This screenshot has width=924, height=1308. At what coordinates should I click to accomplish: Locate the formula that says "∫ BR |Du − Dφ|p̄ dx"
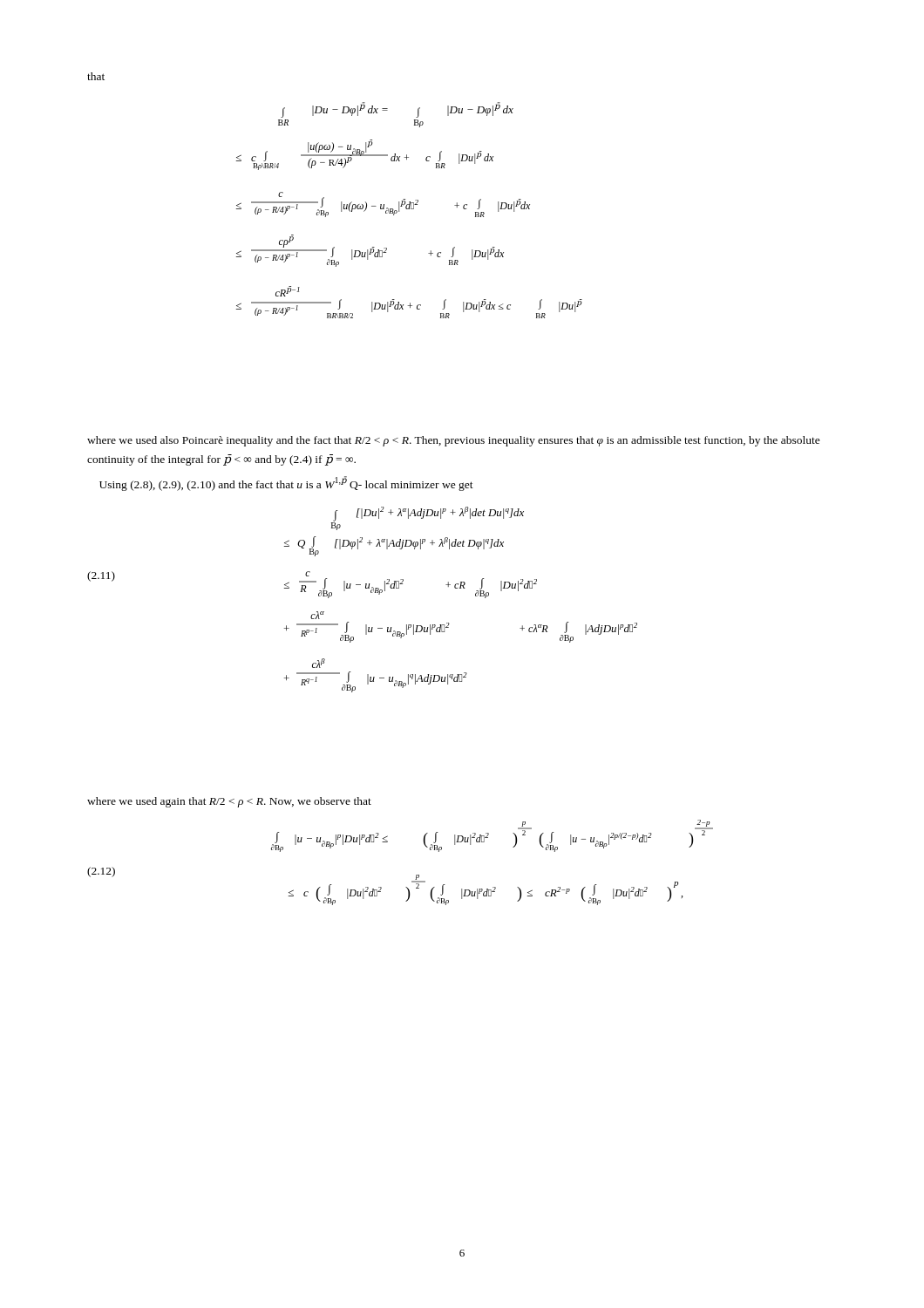tap(462, 257)
